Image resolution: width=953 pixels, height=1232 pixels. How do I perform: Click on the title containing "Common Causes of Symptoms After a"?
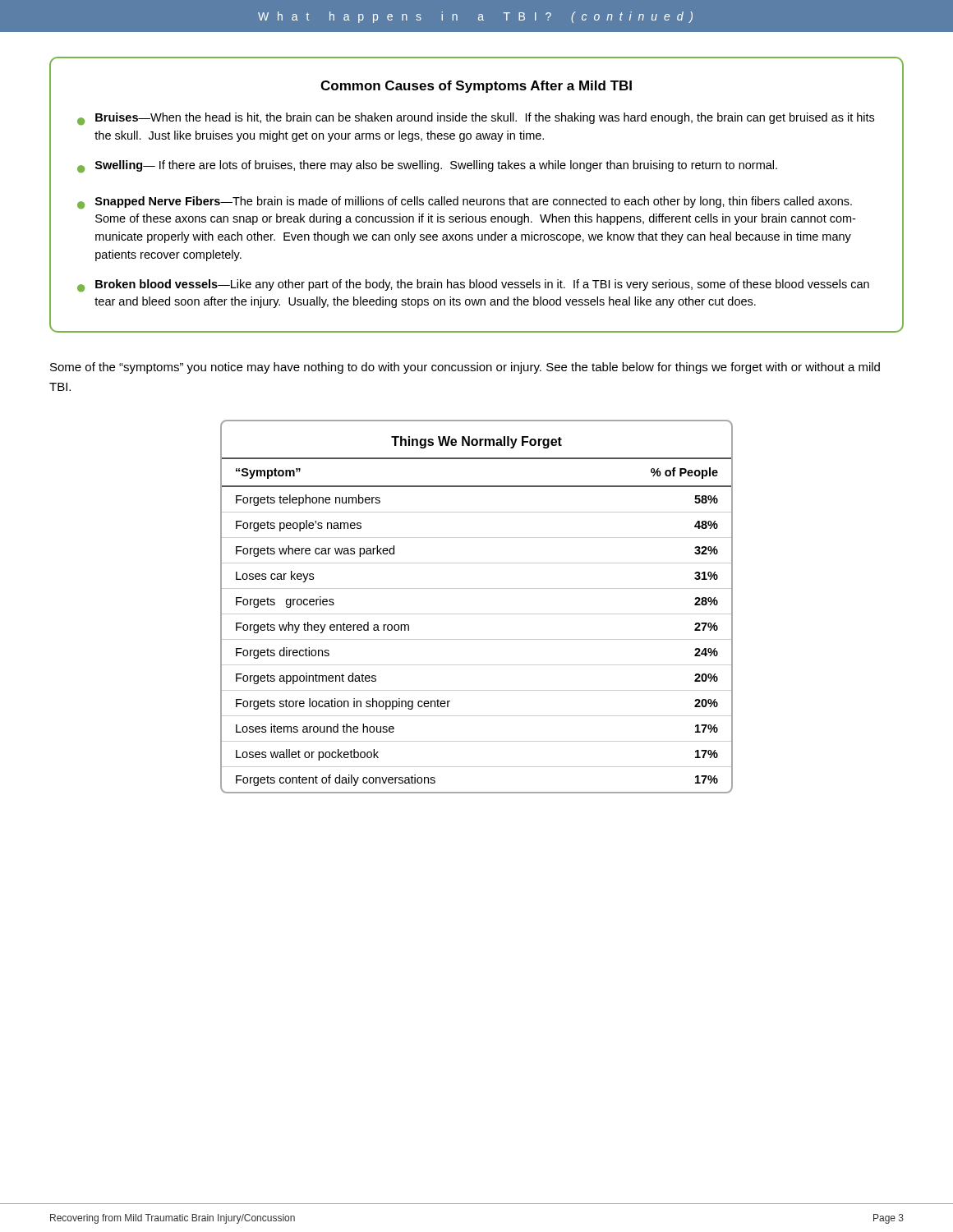[x=476, y=86]
